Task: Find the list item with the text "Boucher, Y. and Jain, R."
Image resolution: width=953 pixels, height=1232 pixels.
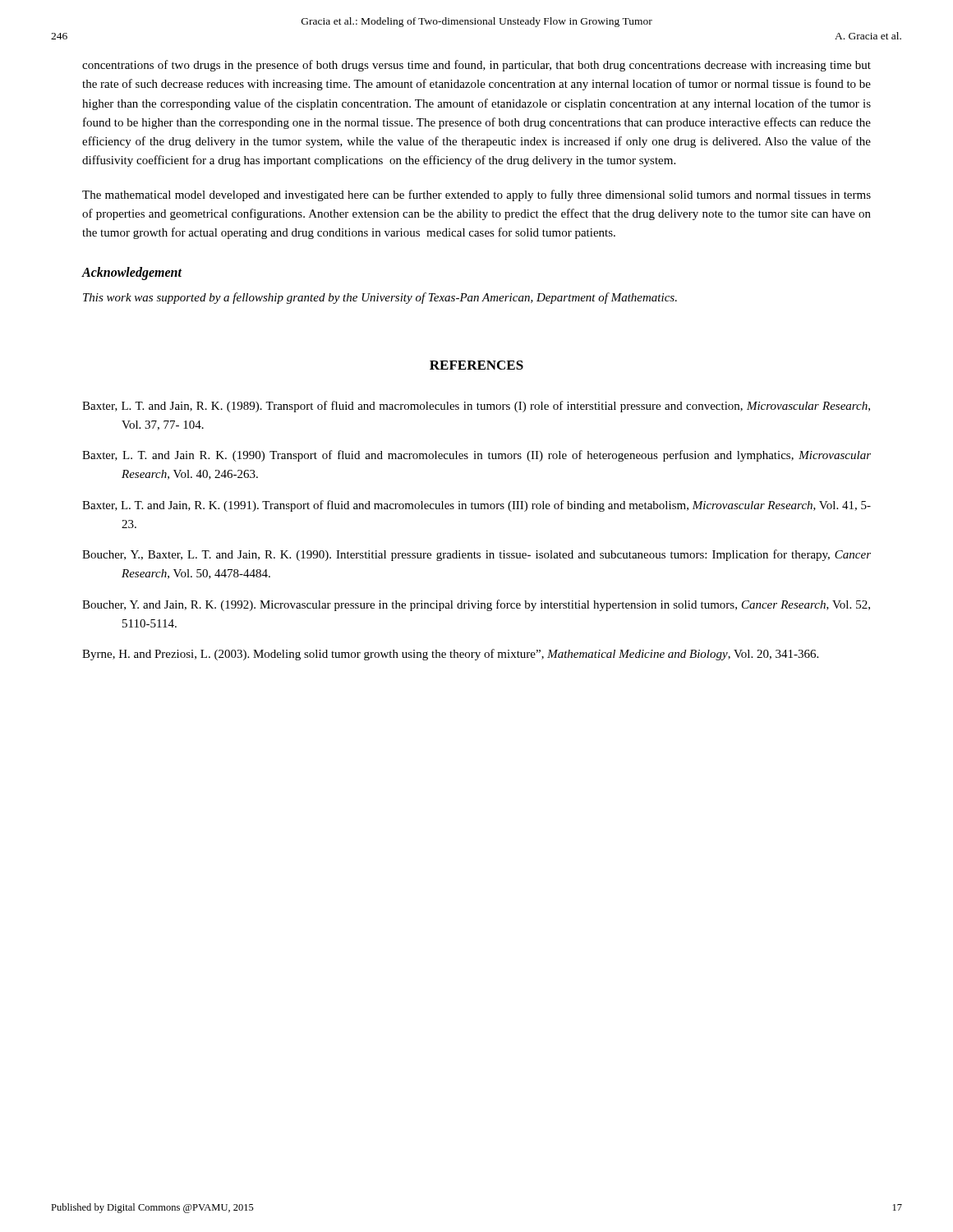Action: [x=476, y=614]
